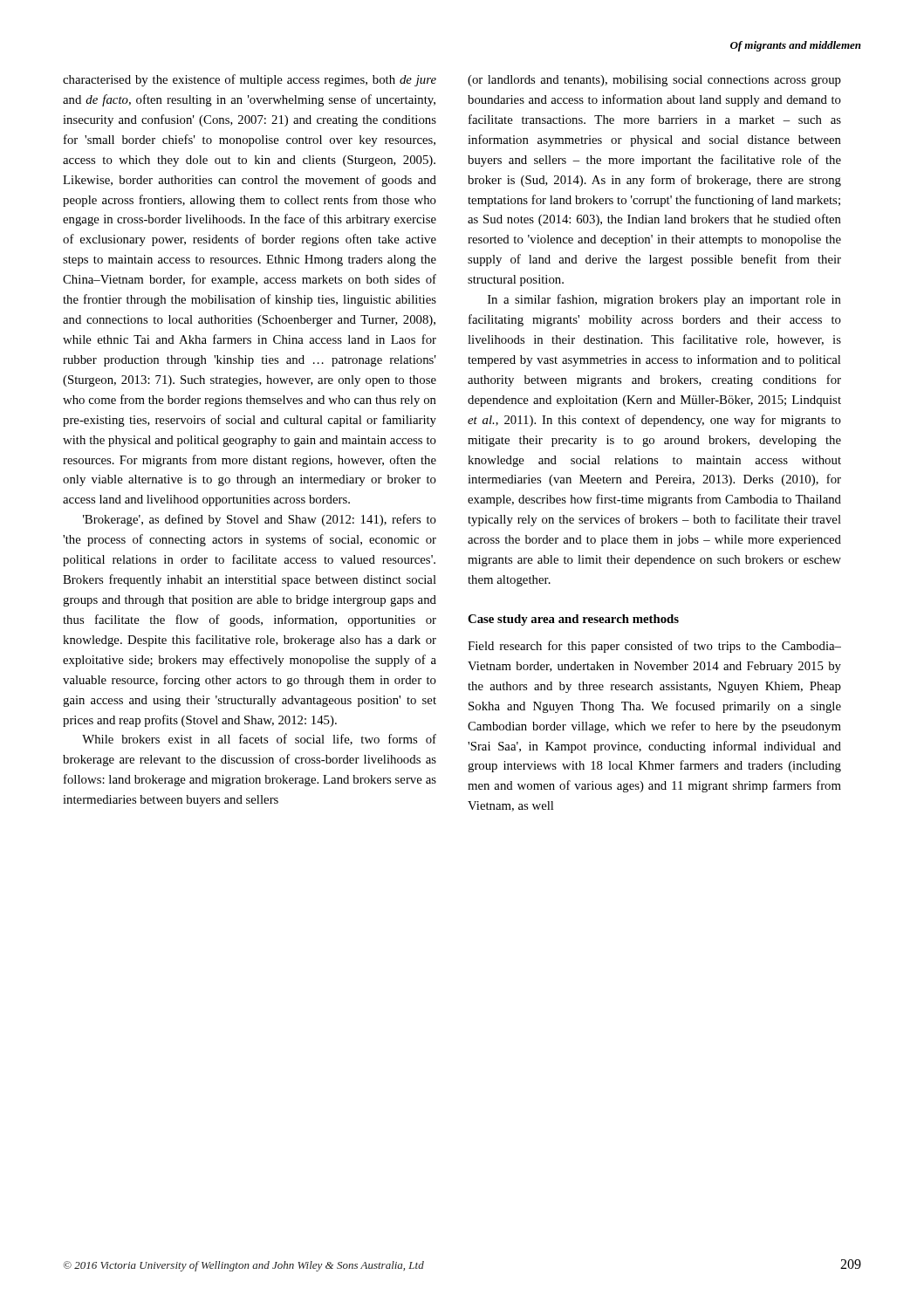Click on the block starting "characterised by the"
This screenshot has width=924, height=1309.
[250, 440]
